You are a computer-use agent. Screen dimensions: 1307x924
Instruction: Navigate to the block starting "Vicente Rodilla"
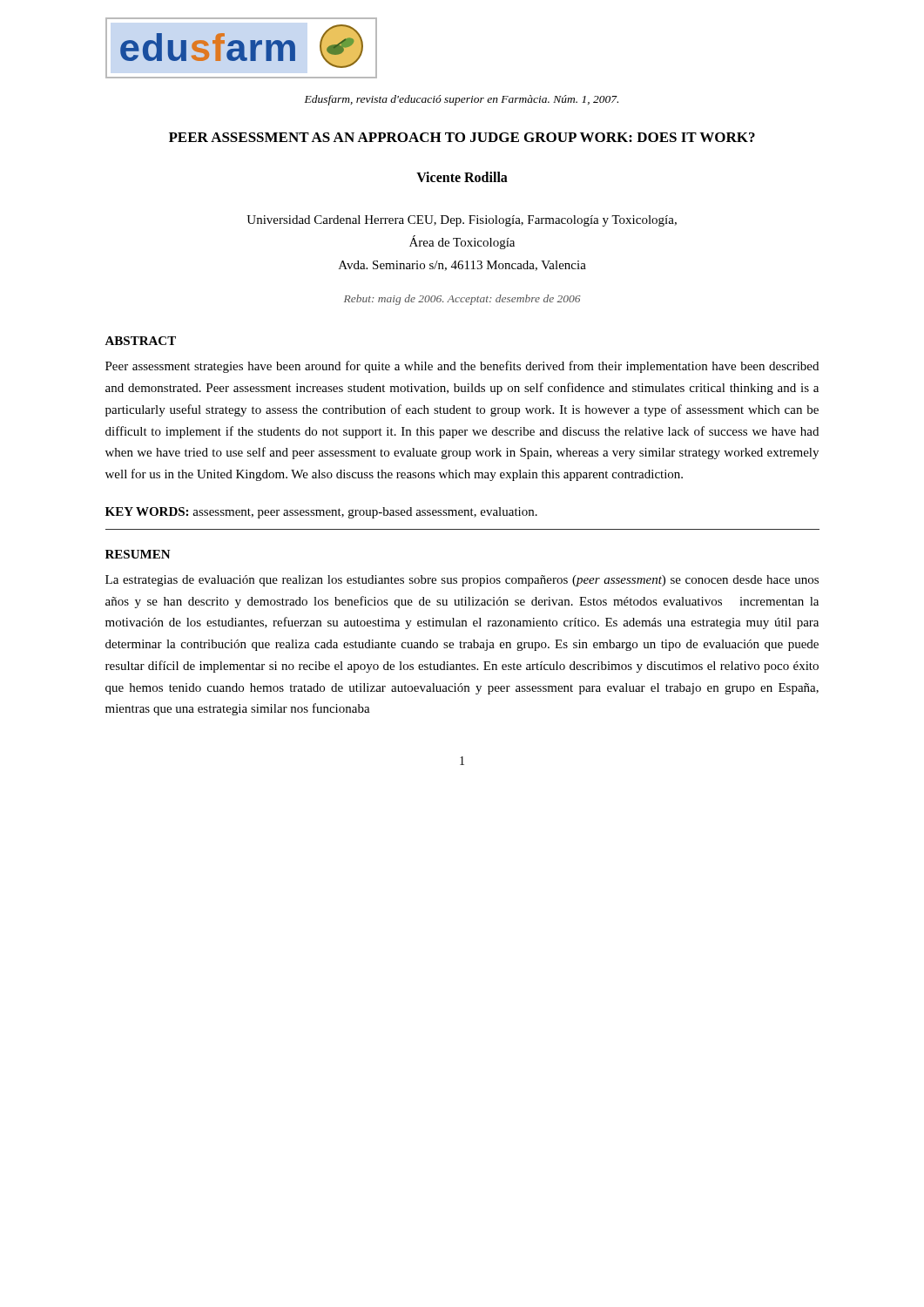[x=462, y=177]
